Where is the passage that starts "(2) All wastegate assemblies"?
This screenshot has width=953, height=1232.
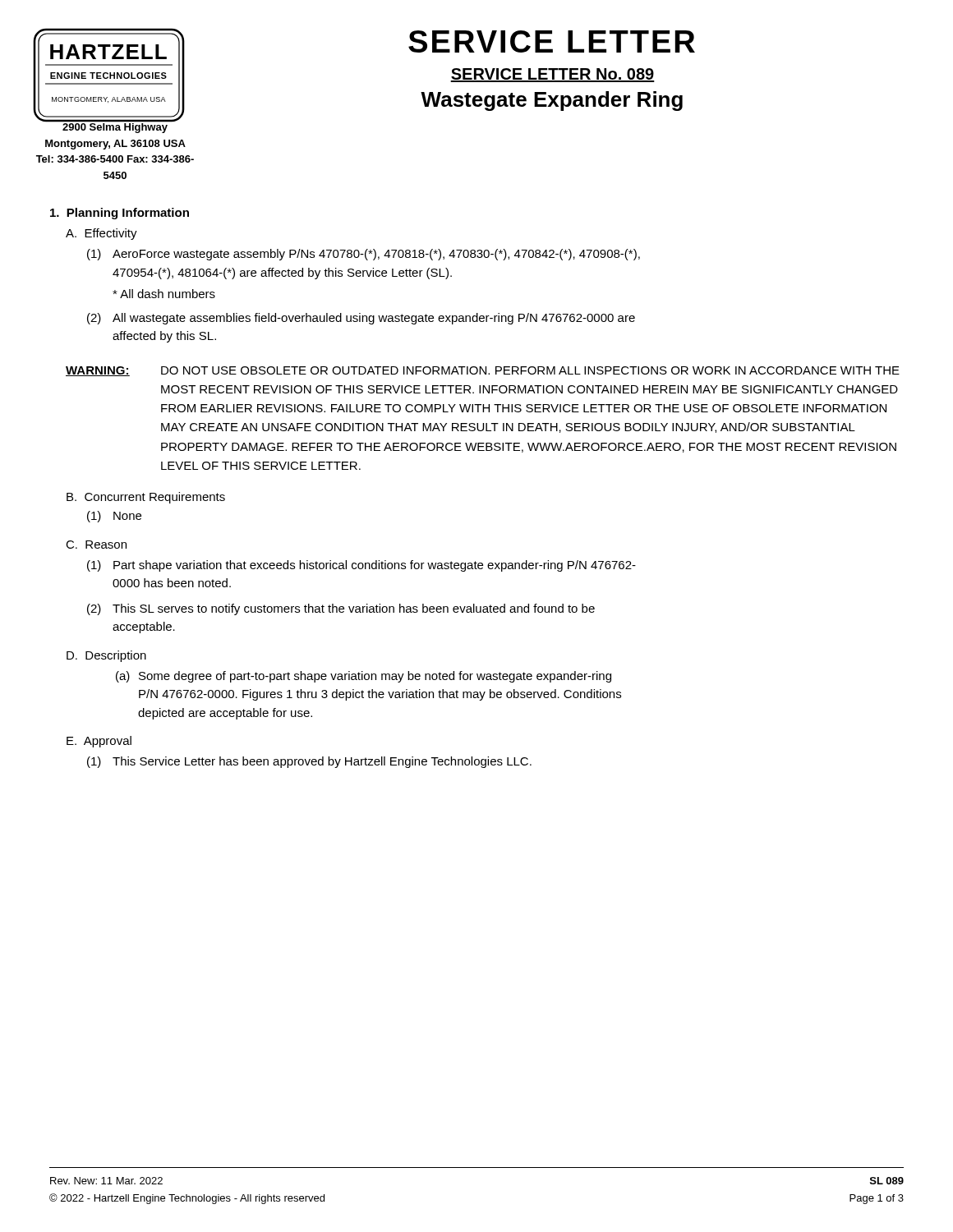tap(495, 327)
